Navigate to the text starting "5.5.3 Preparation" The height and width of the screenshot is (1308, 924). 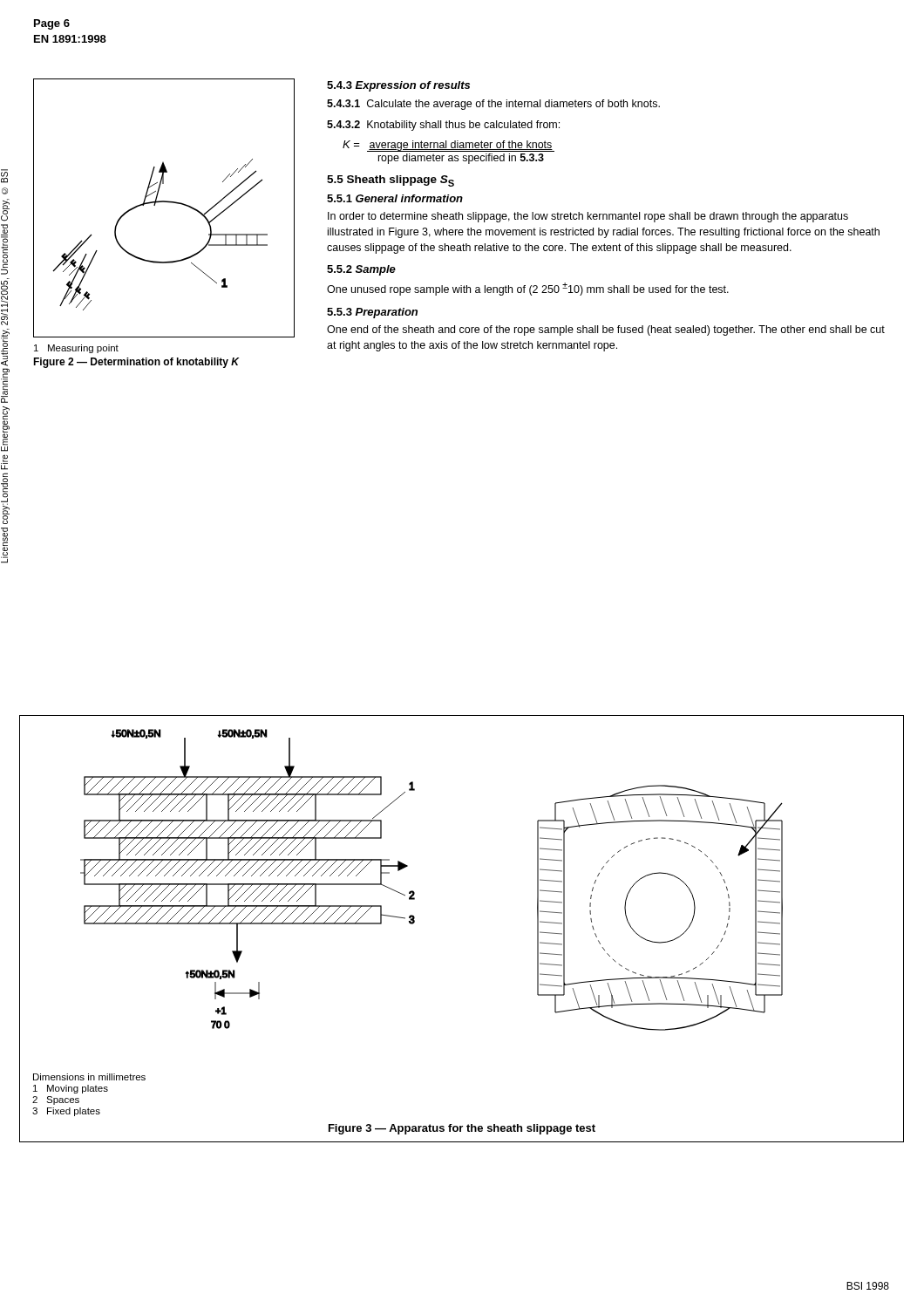[373, 311]
